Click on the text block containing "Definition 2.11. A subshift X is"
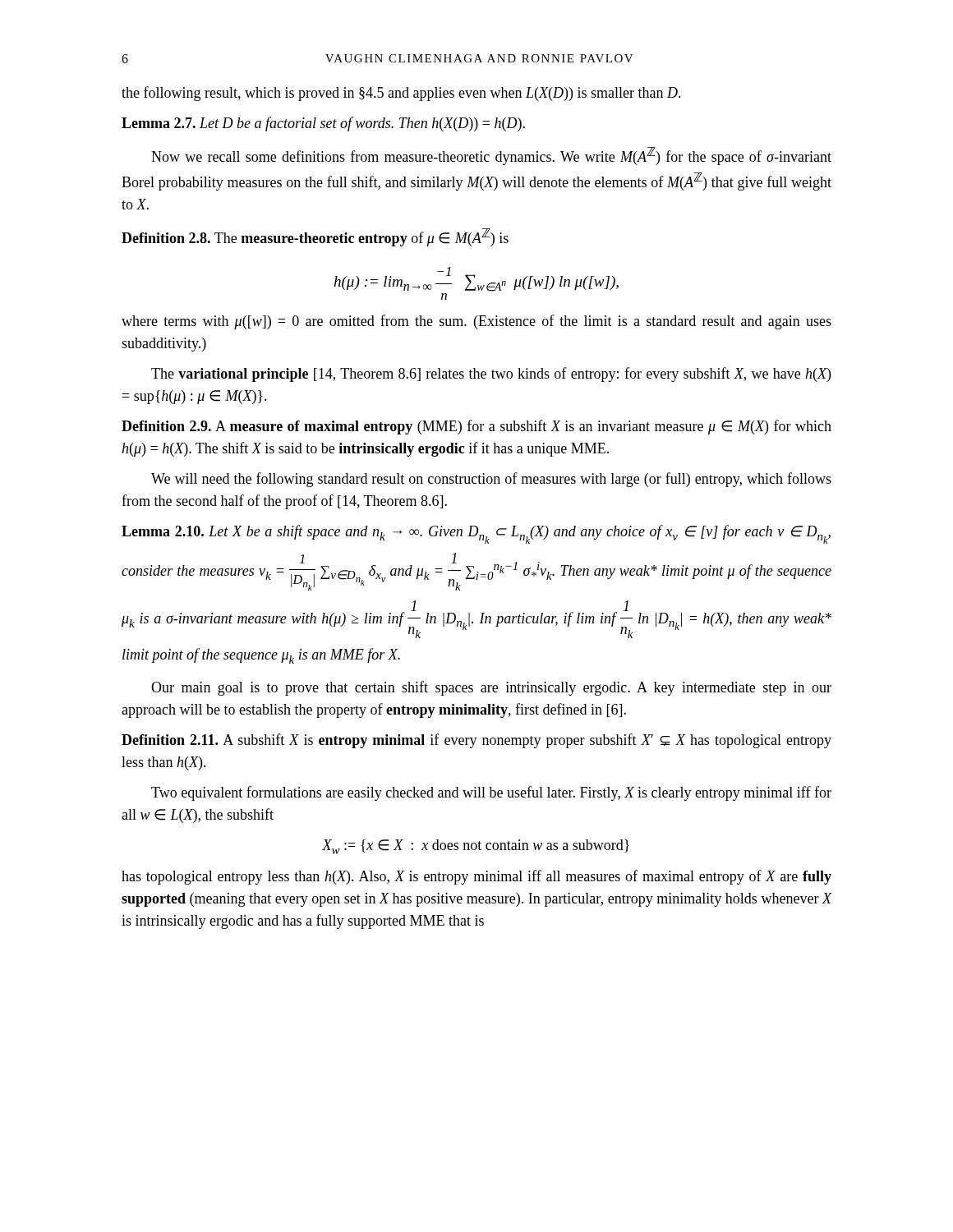The image size is (953, 1232). 476,751
